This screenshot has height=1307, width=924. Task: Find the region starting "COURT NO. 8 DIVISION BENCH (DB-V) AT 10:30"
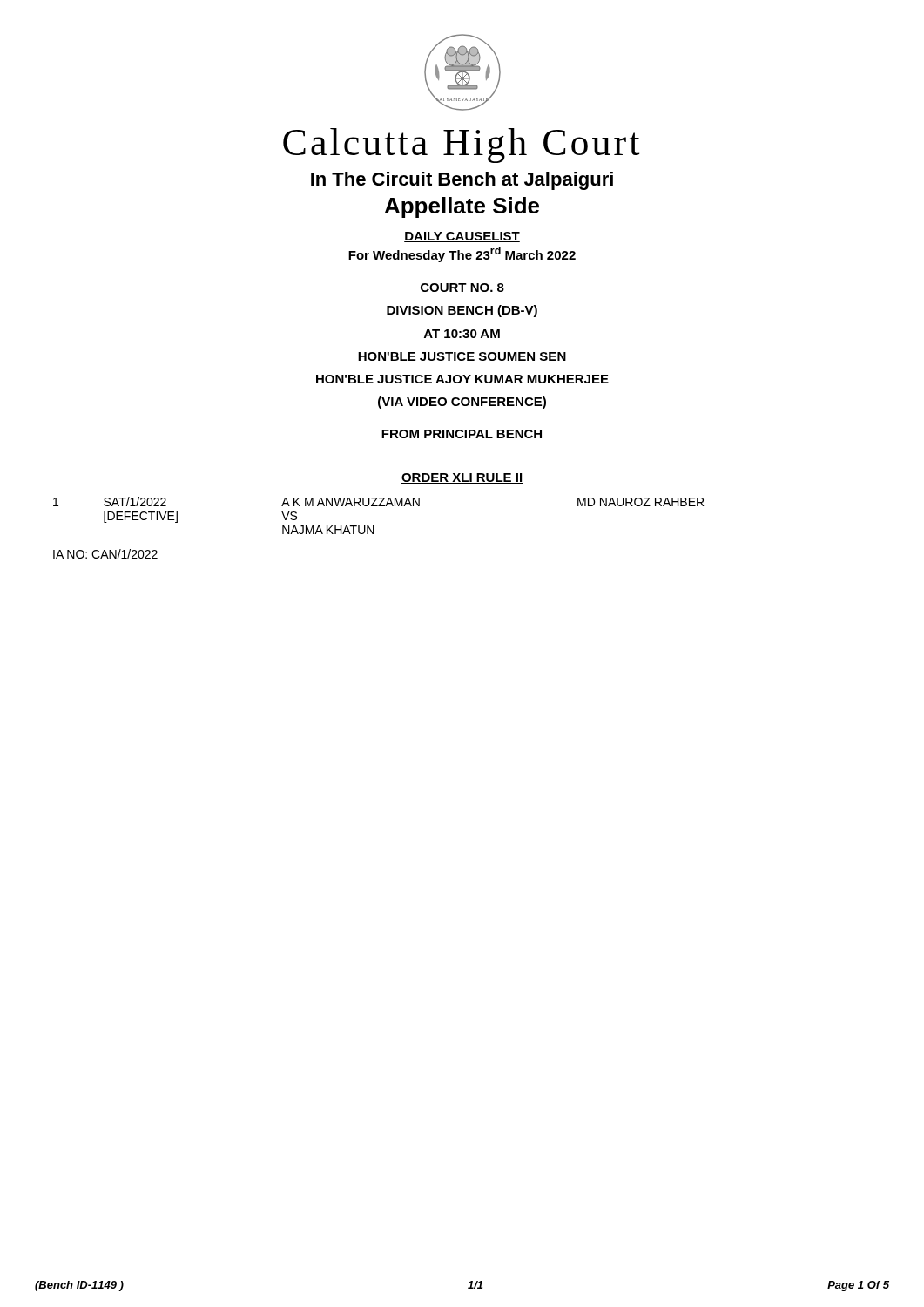pos(462,345)
